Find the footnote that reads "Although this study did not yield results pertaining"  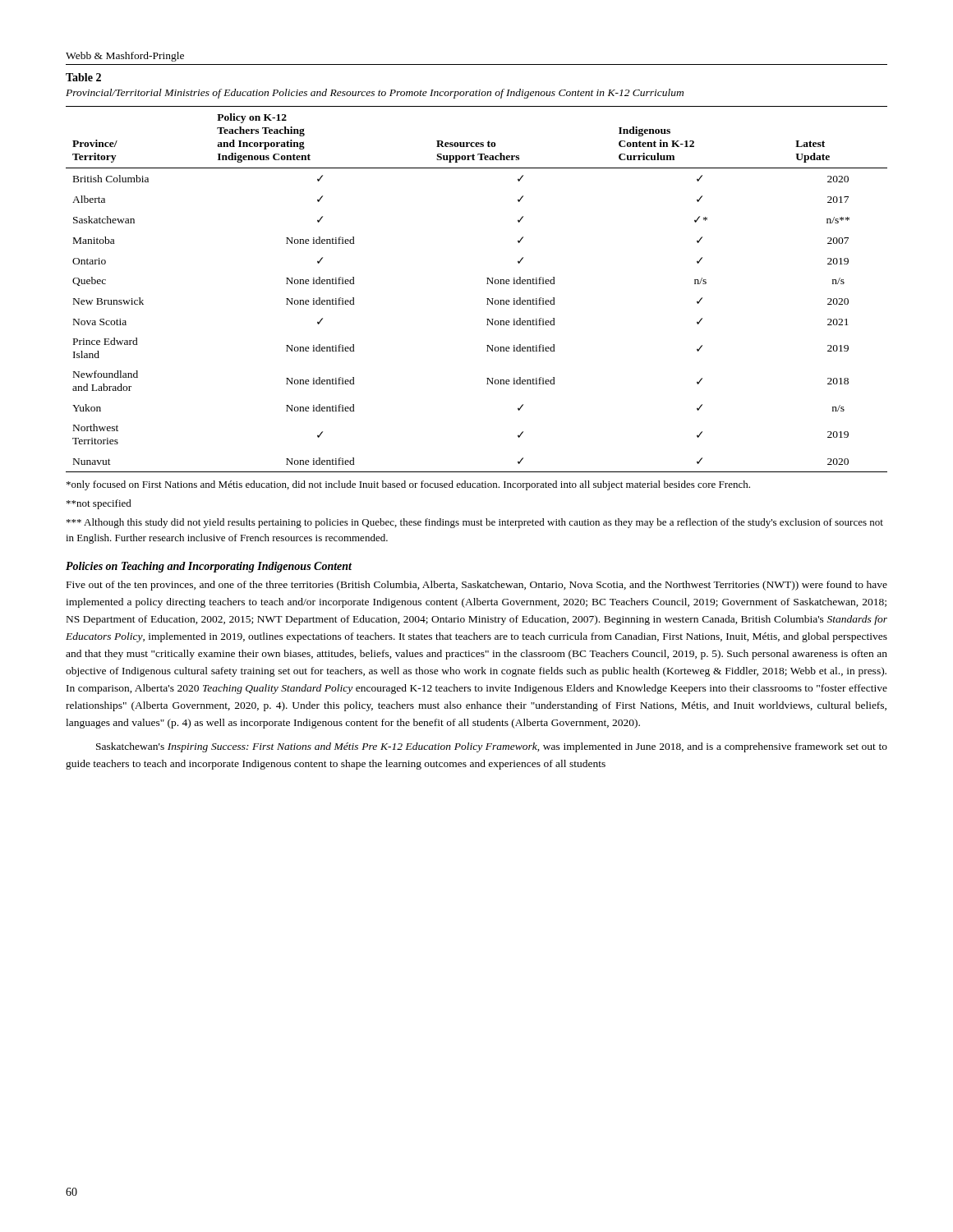[474, 529]
